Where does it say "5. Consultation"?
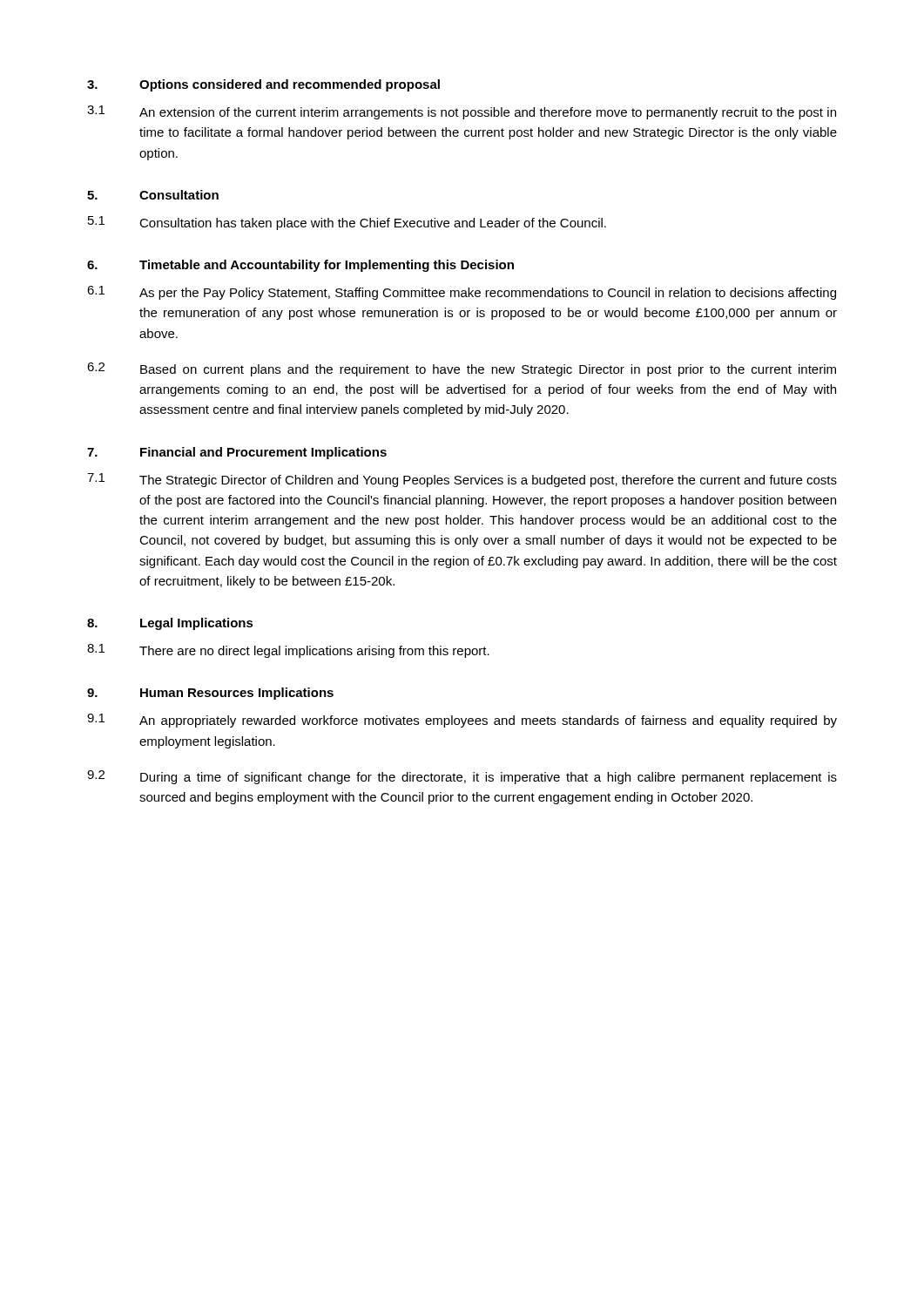Screen dimensions: 1307x924 [x=153, y=195]
